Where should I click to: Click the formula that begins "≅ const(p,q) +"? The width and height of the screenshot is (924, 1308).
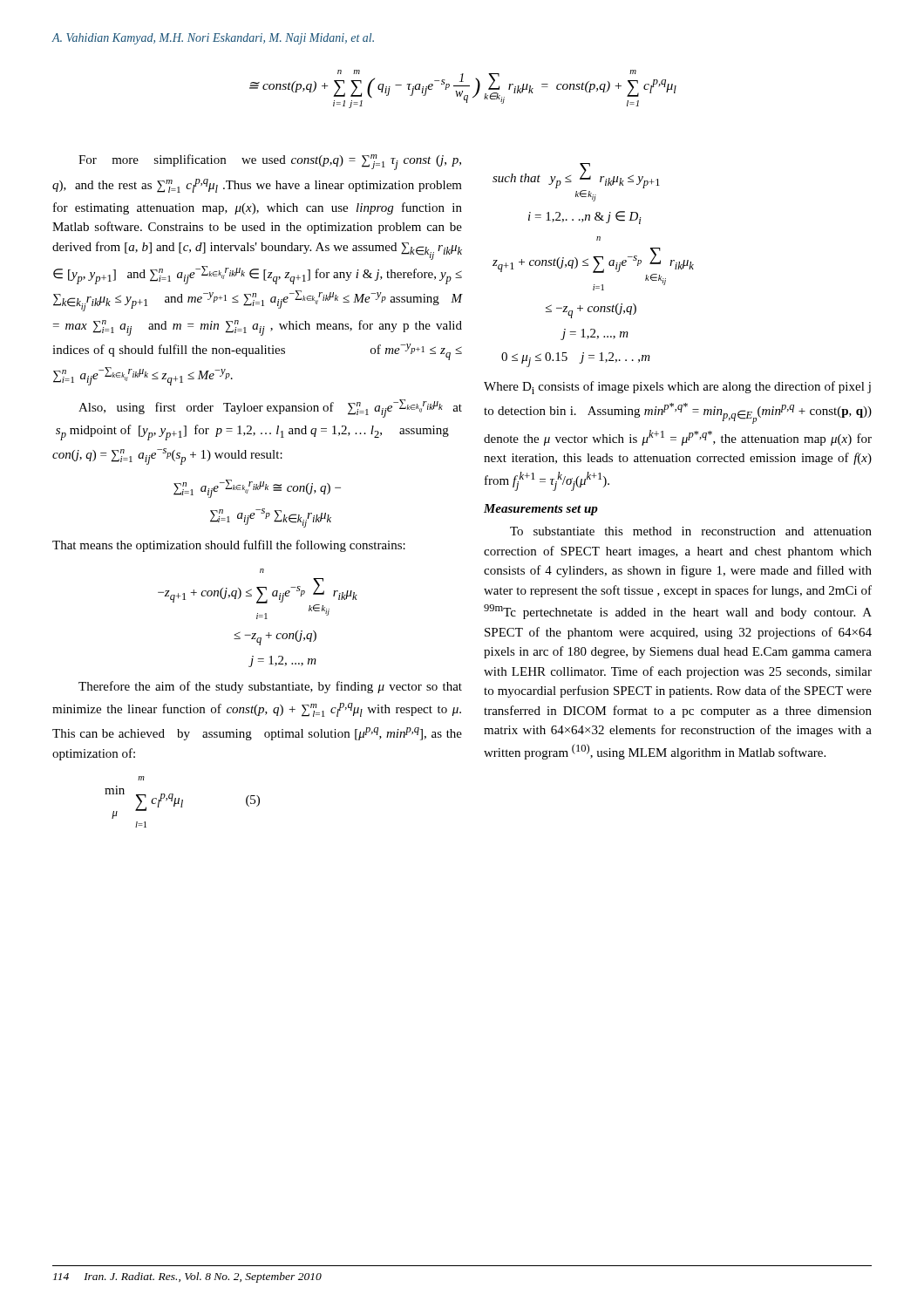click(462, 87)
